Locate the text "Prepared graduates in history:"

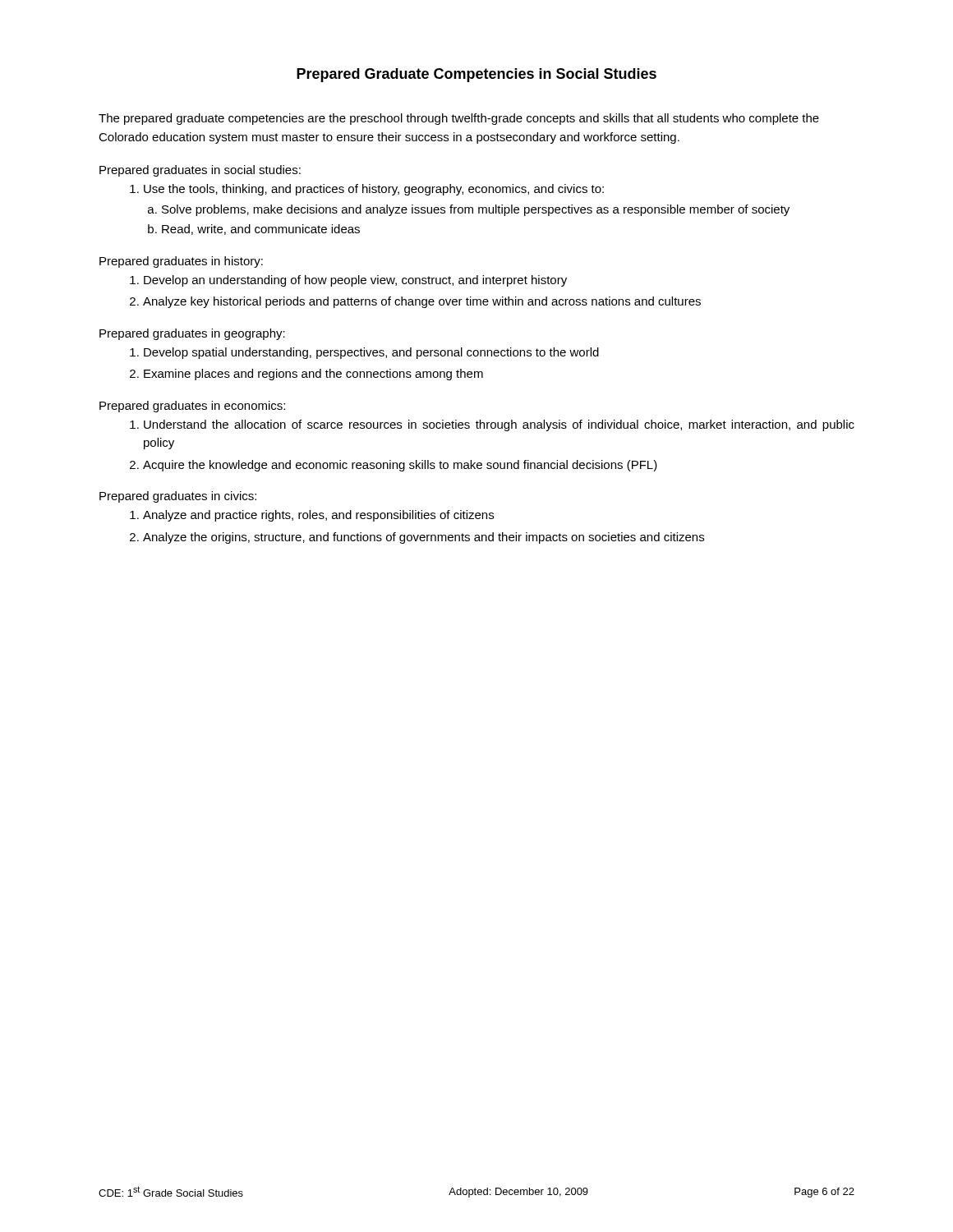(x=181, y=260)
